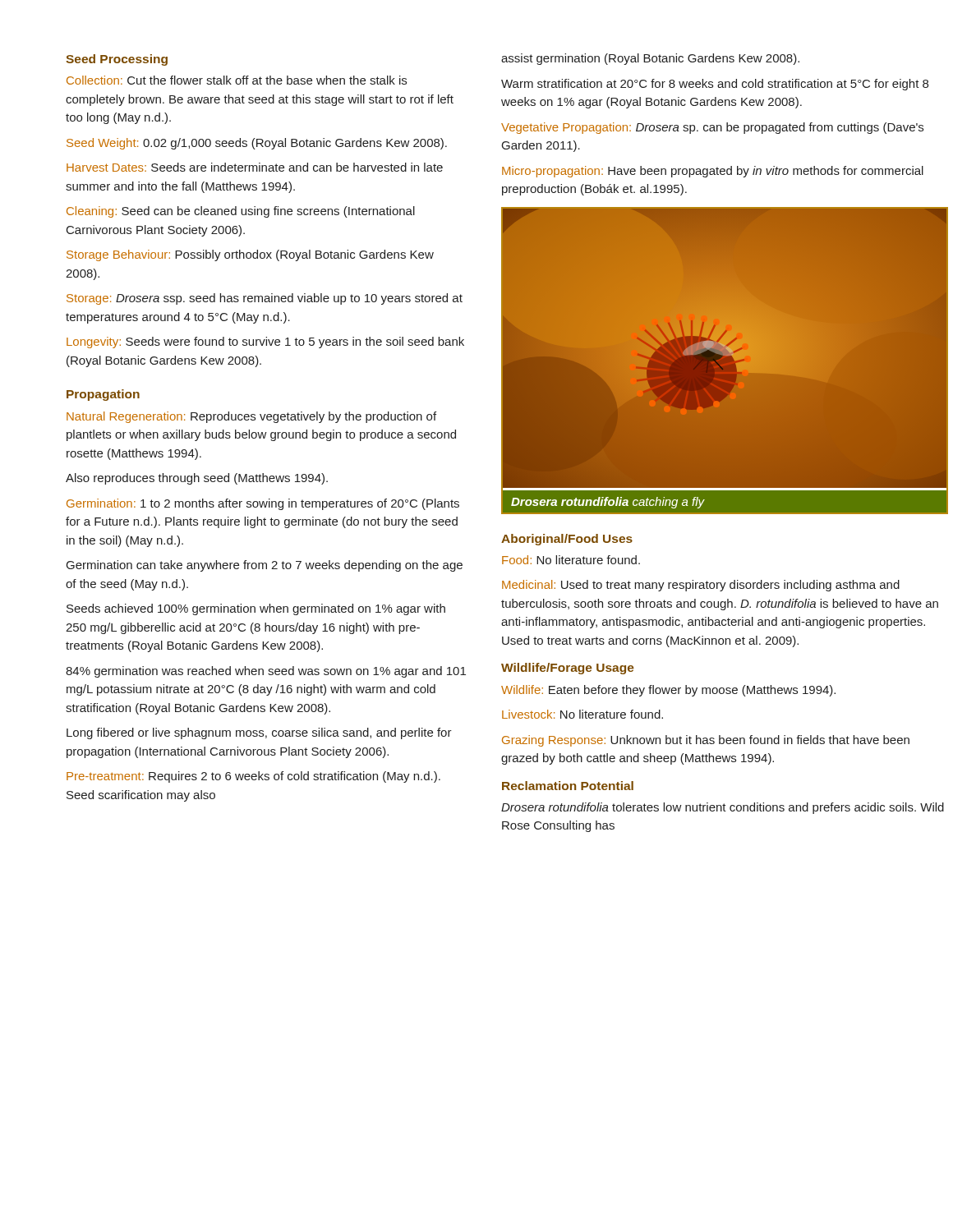Locate the text block that says "Wildlife: Eaten before"
Viewport: 953px width, 1232px height.
coord(668,691)
